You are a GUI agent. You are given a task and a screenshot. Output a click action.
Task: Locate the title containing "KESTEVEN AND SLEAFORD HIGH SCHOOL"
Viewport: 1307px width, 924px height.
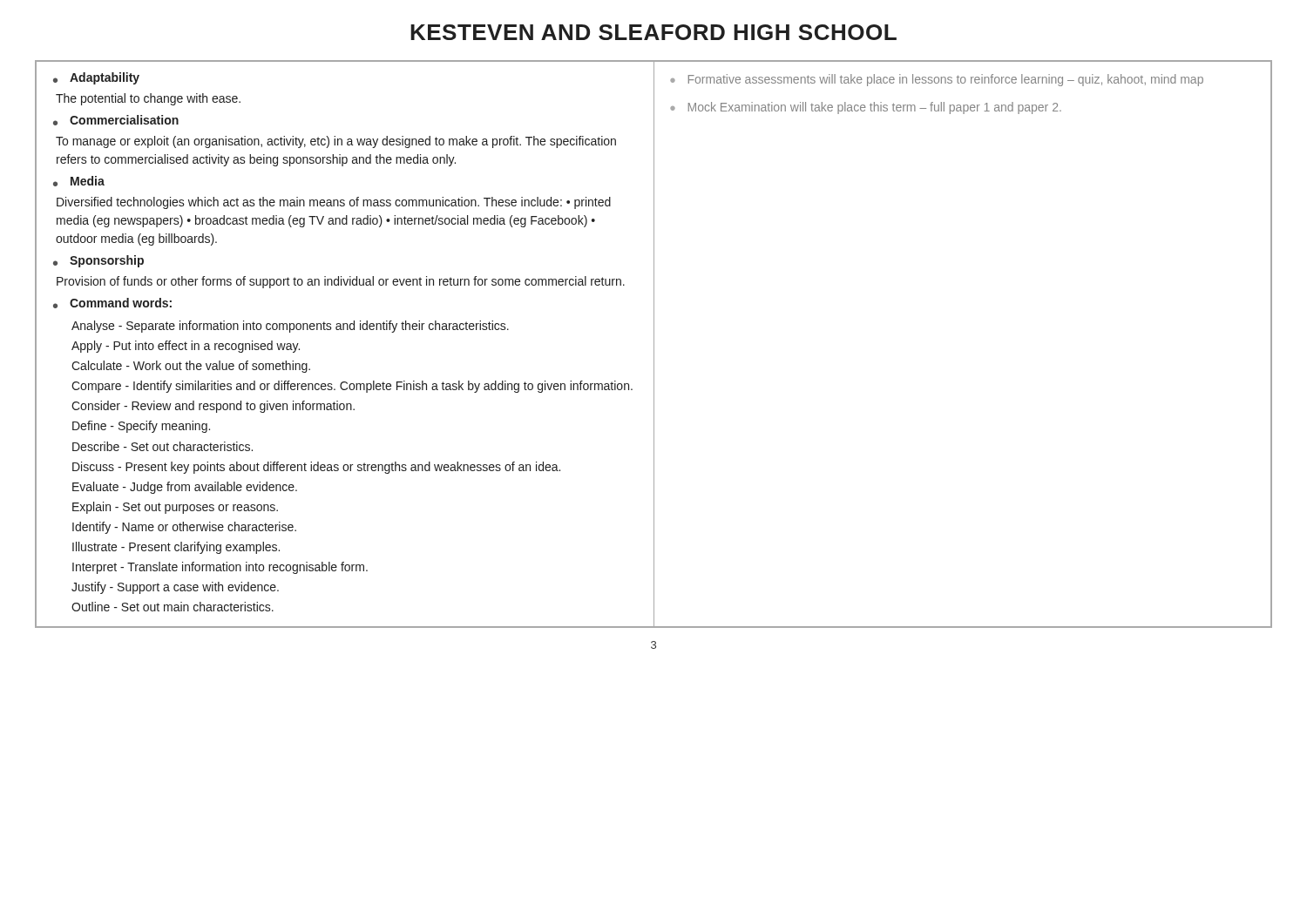(x=654, y=33)
